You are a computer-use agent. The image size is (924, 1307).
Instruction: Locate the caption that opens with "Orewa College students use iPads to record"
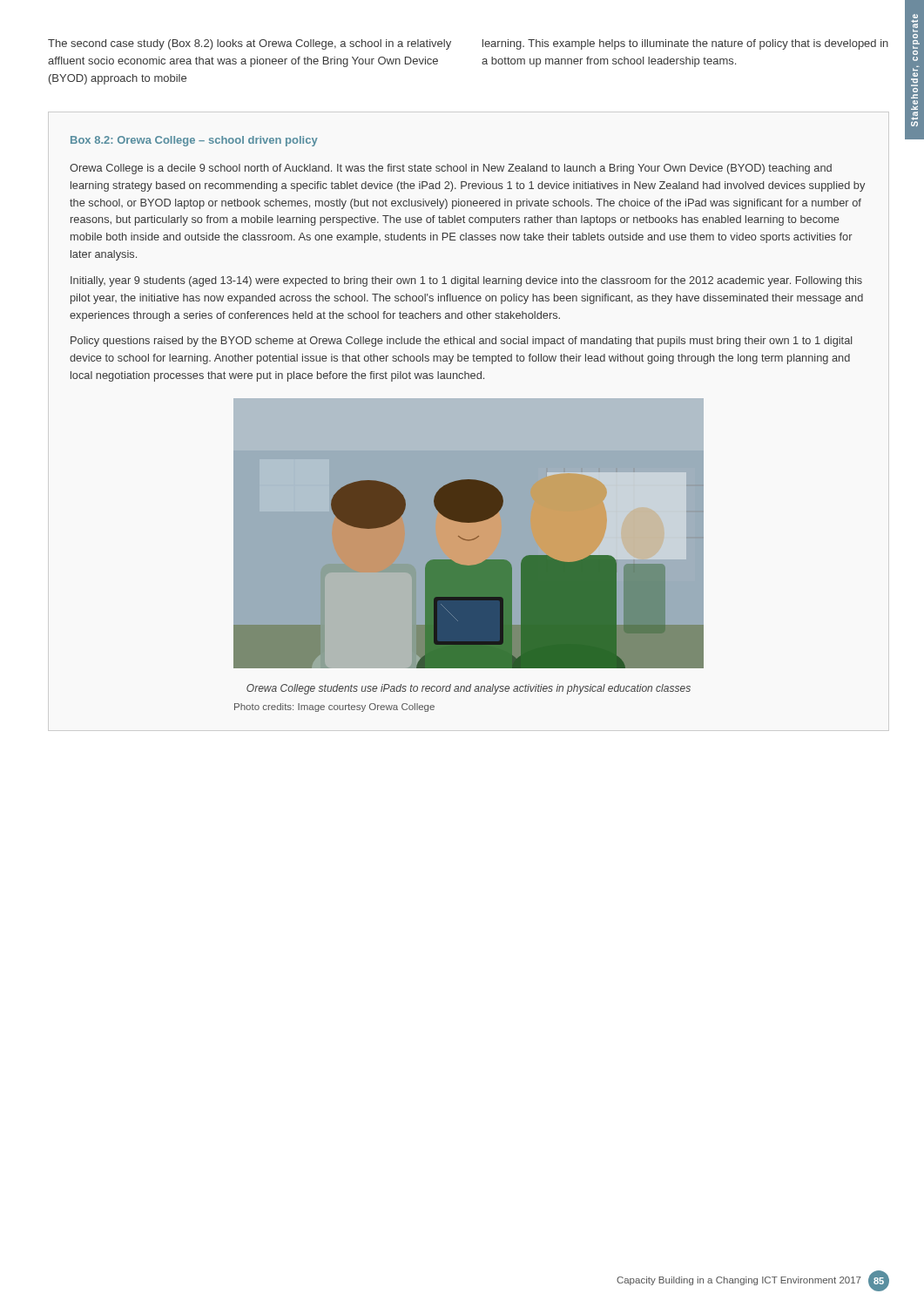point(469,688)
